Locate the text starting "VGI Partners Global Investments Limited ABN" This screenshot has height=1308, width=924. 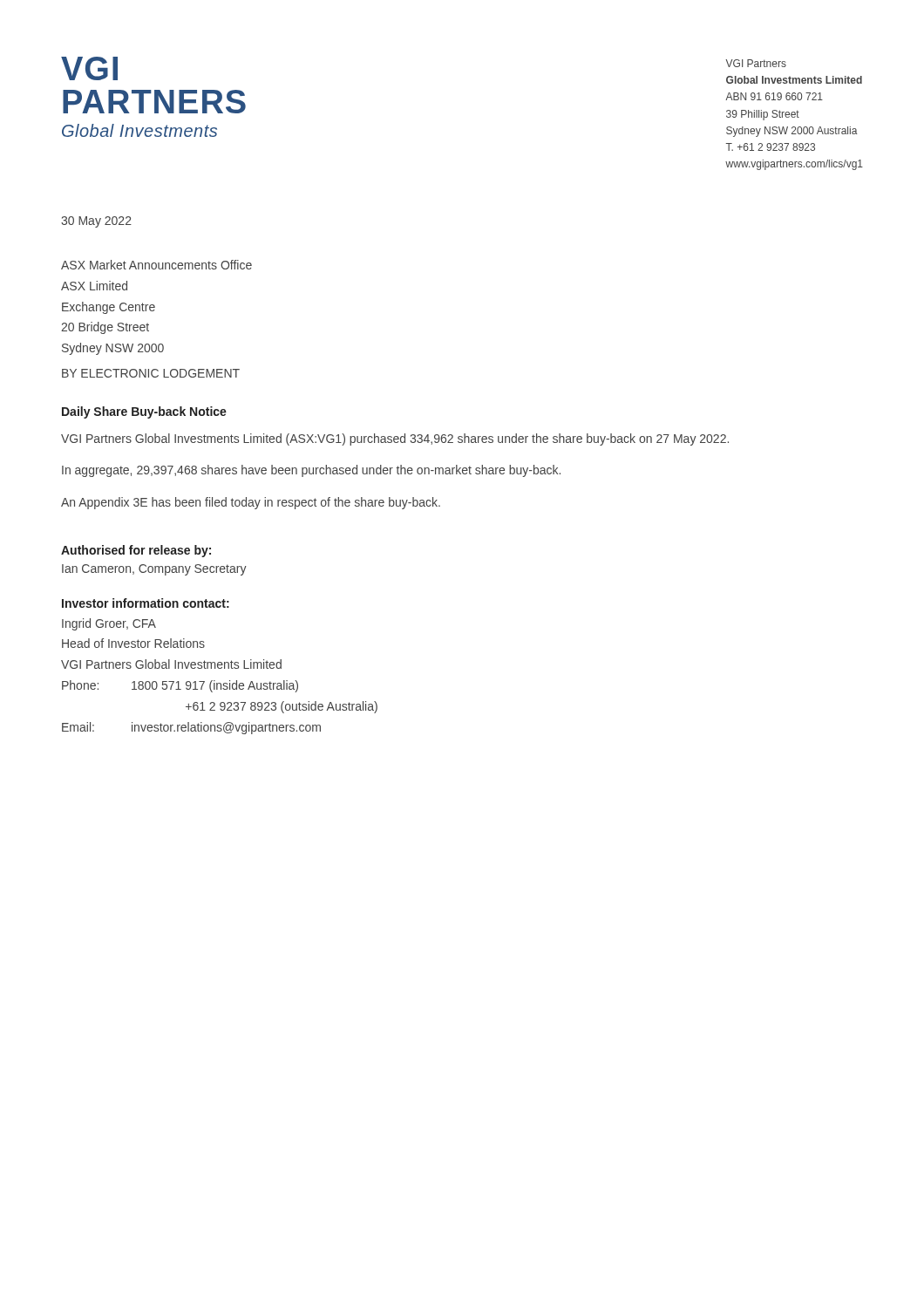794,114
